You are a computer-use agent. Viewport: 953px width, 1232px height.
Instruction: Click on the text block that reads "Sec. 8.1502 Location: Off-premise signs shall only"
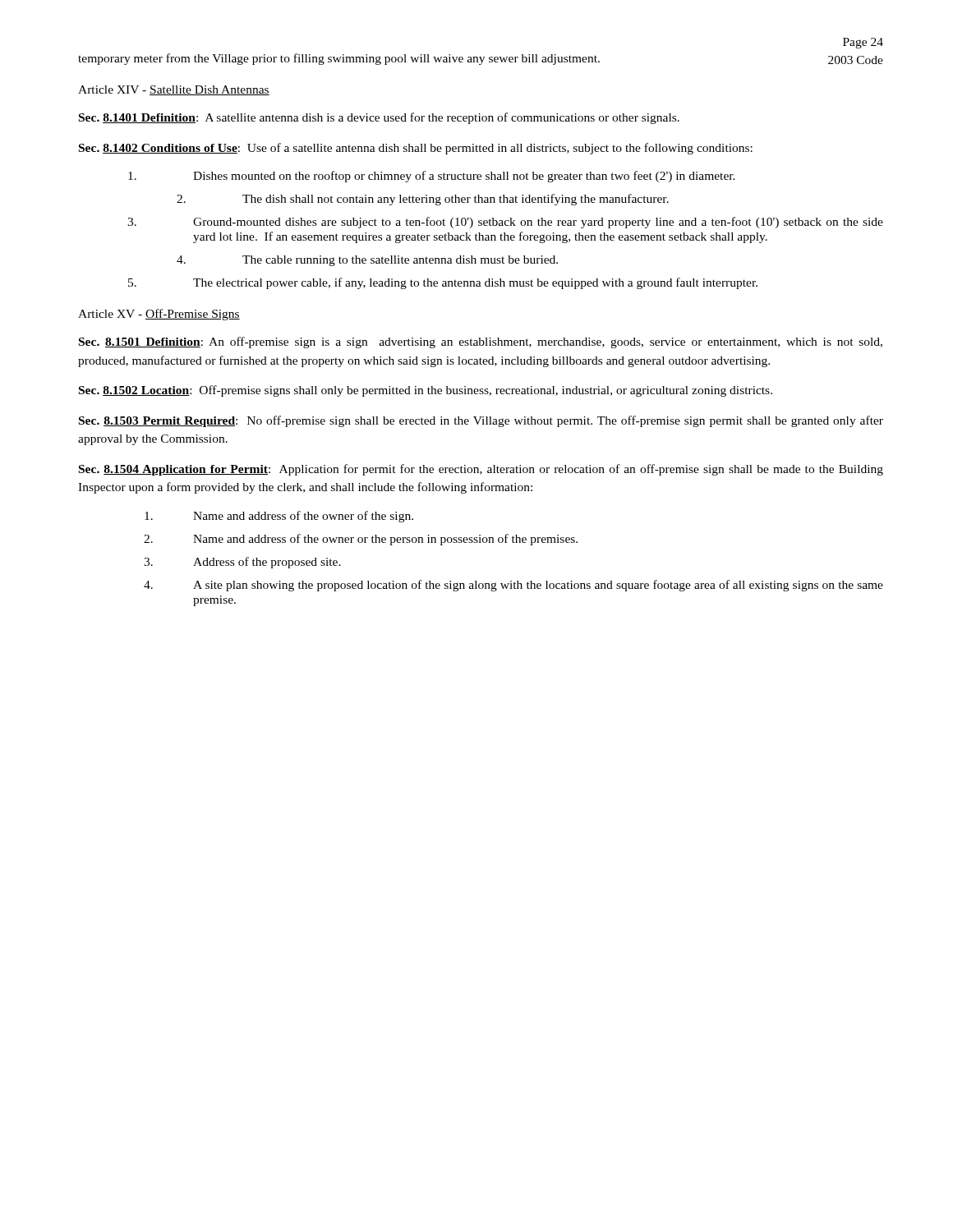[481, 391]
